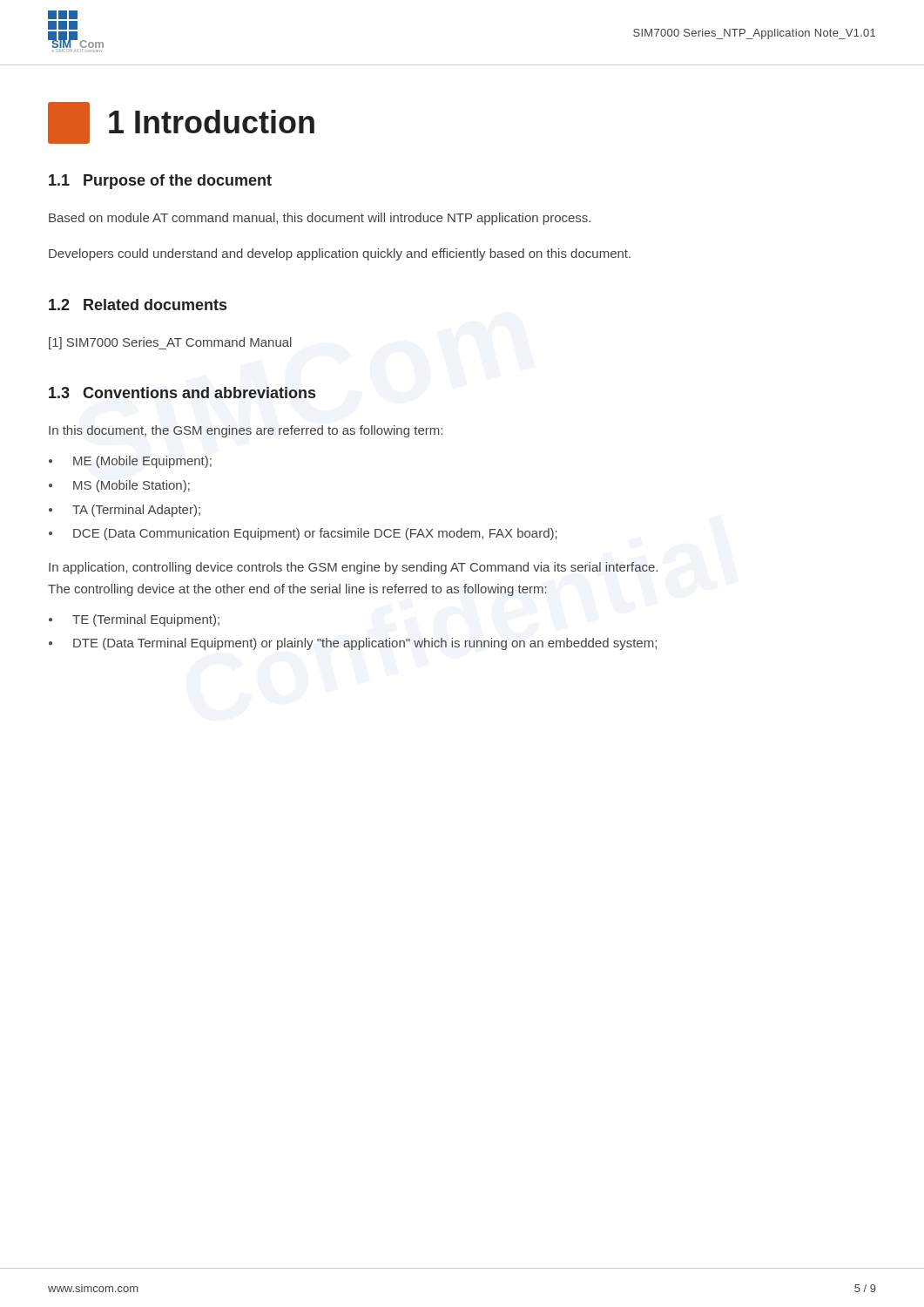The image size is (924, 1307).
Task: Navigate to the text starting "In application, controlling device"
Action: tap(353, 578)
